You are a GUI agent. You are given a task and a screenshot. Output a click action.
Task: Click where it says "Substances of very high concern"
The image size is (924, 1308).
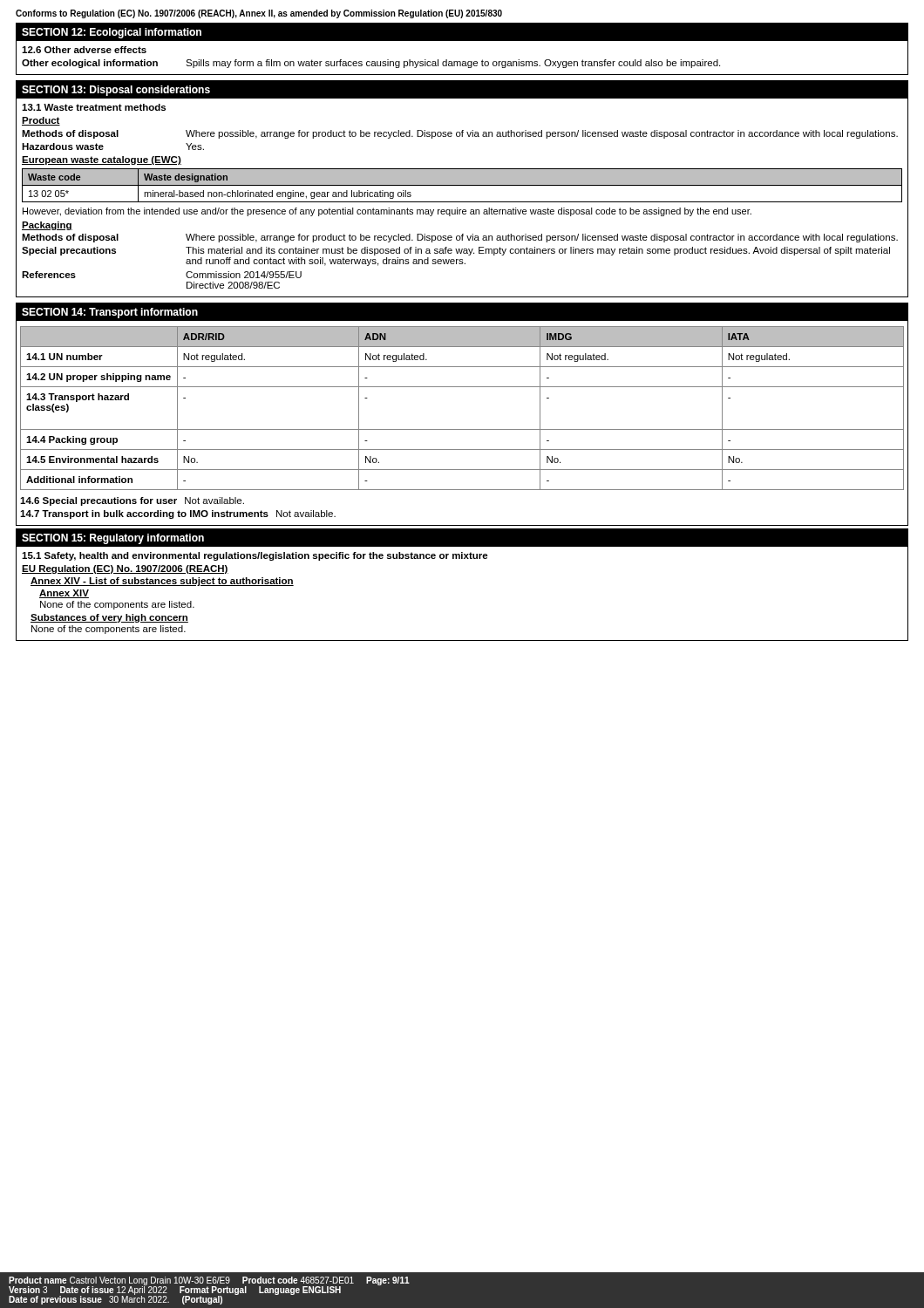(109, 617)
